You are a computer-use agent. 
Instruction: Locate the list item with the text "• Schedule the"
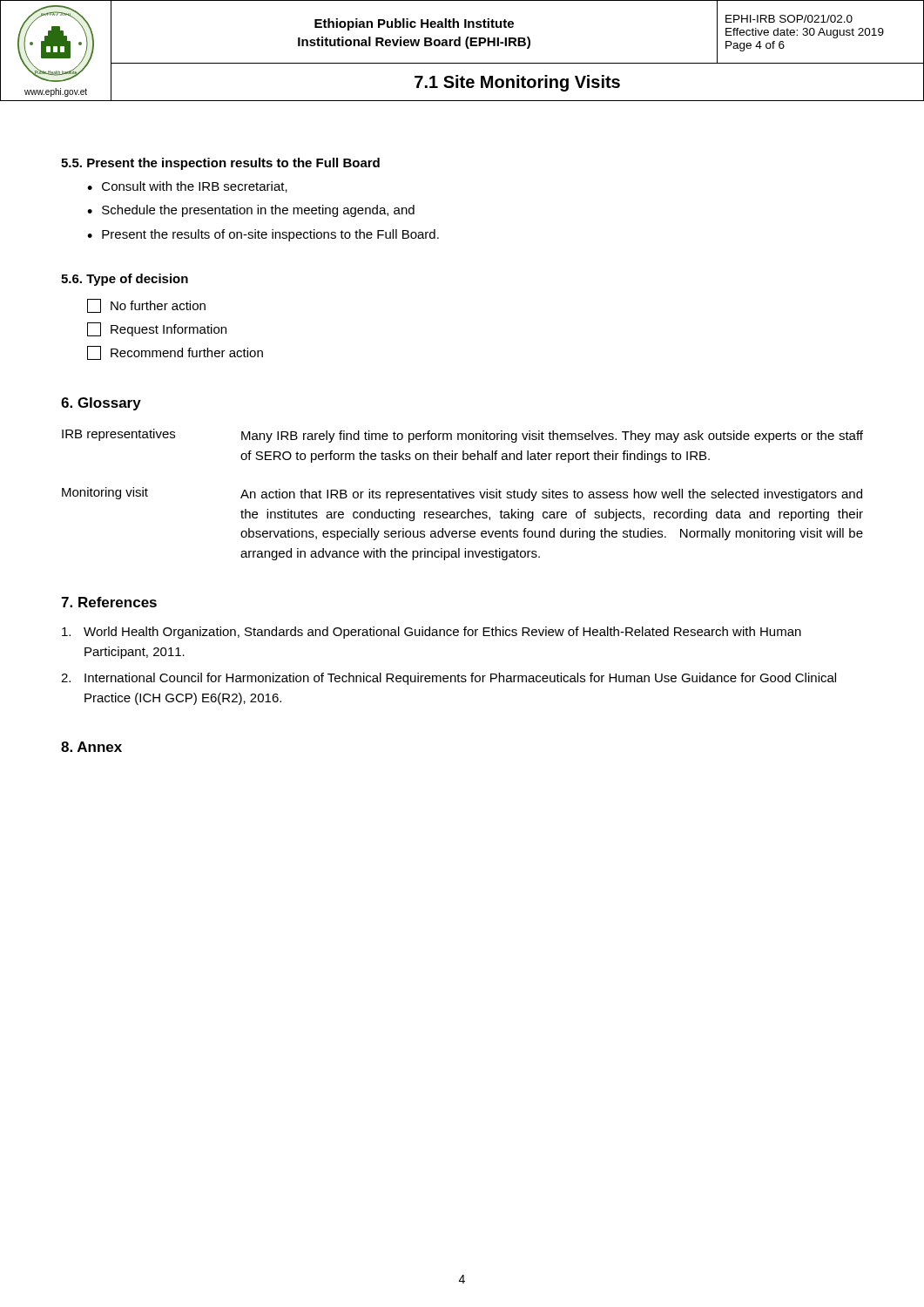click(x=251, y=213)
